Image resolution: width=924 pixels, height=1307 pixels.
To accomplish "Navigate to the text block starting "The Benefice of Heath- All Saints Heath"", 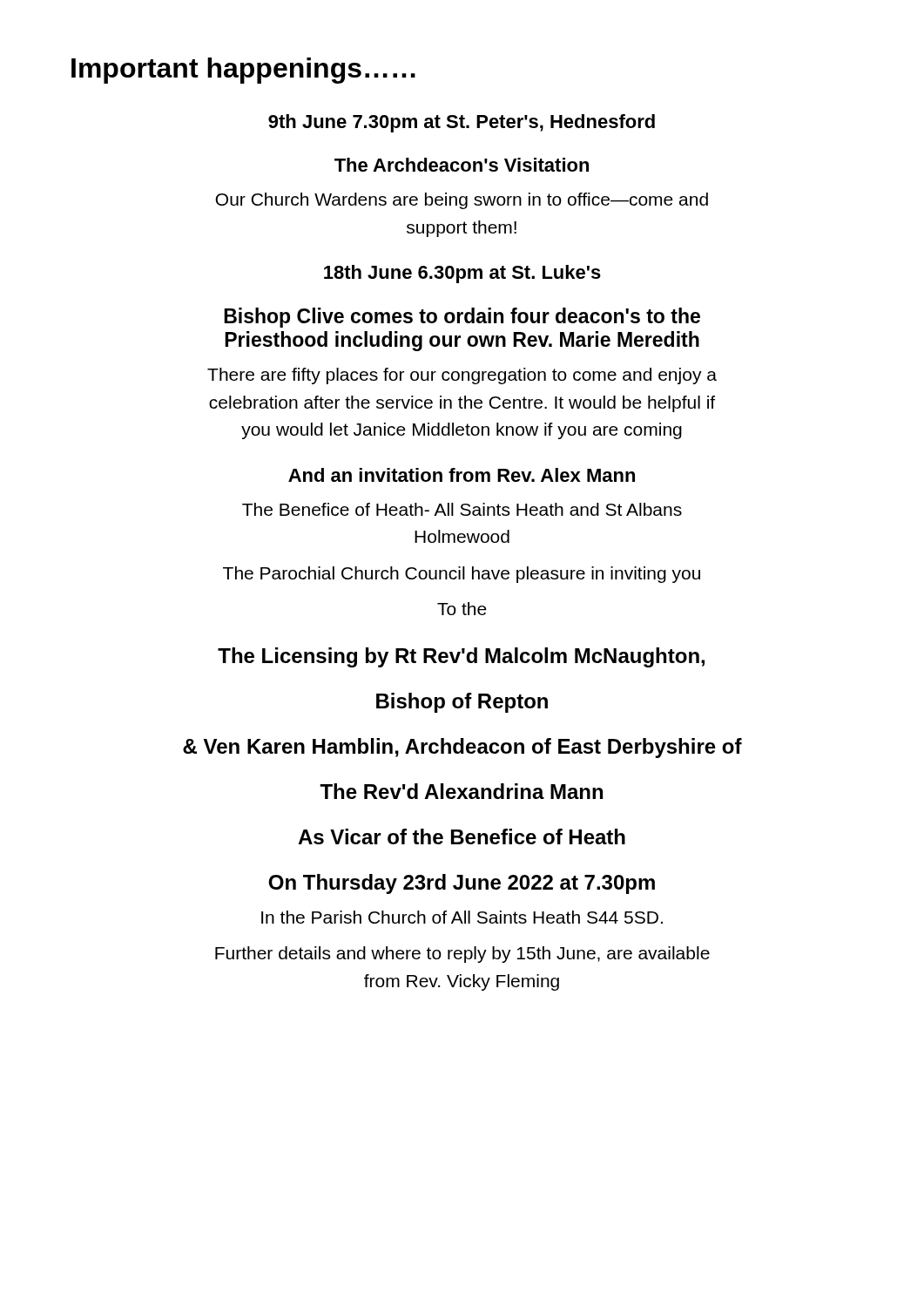I will tap(462, 523).
